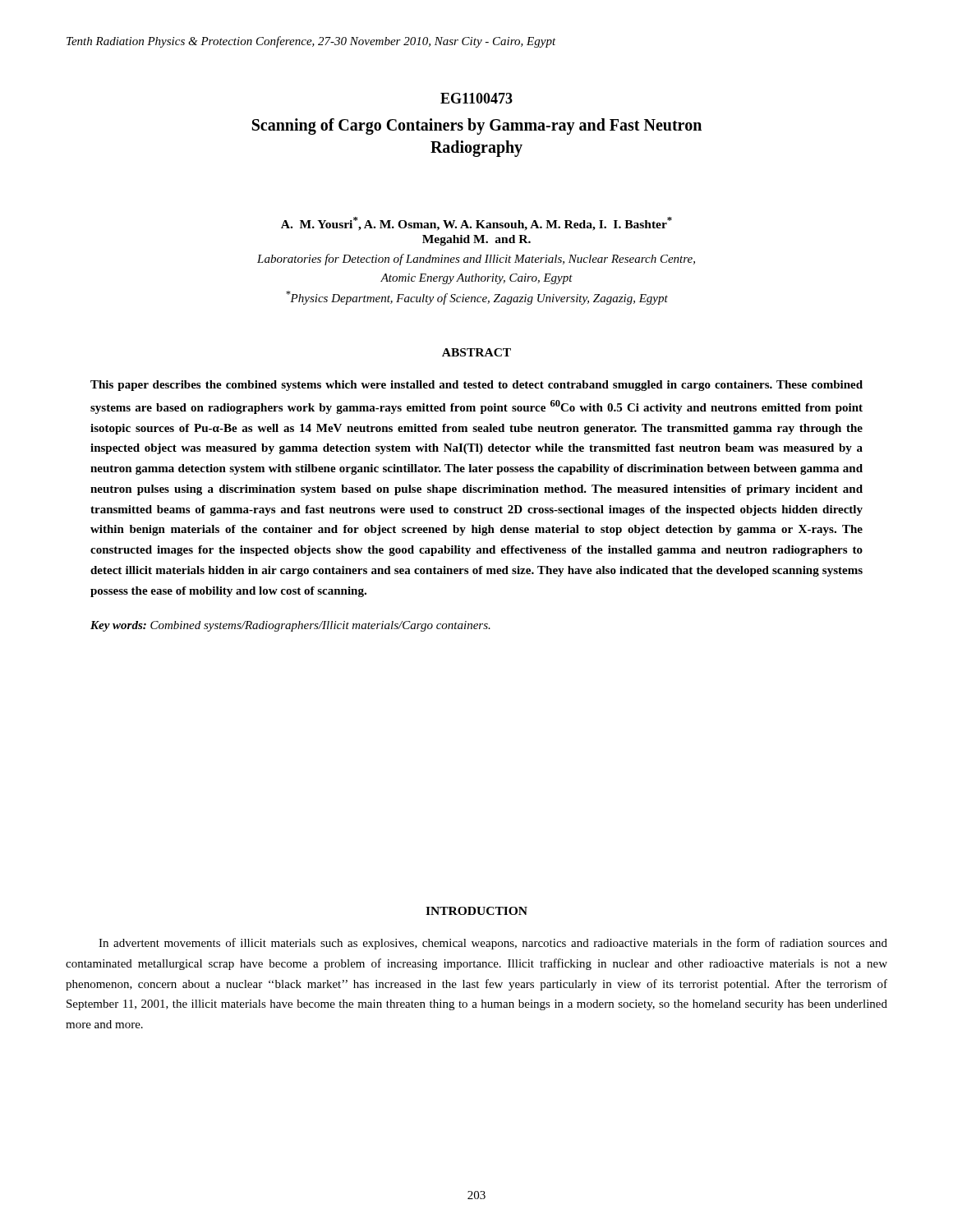Where is the passage that starts "In advertent movements of"?
Image resolution: width=953 pixels, height=1232 pixels.
(x=476, y=984)
